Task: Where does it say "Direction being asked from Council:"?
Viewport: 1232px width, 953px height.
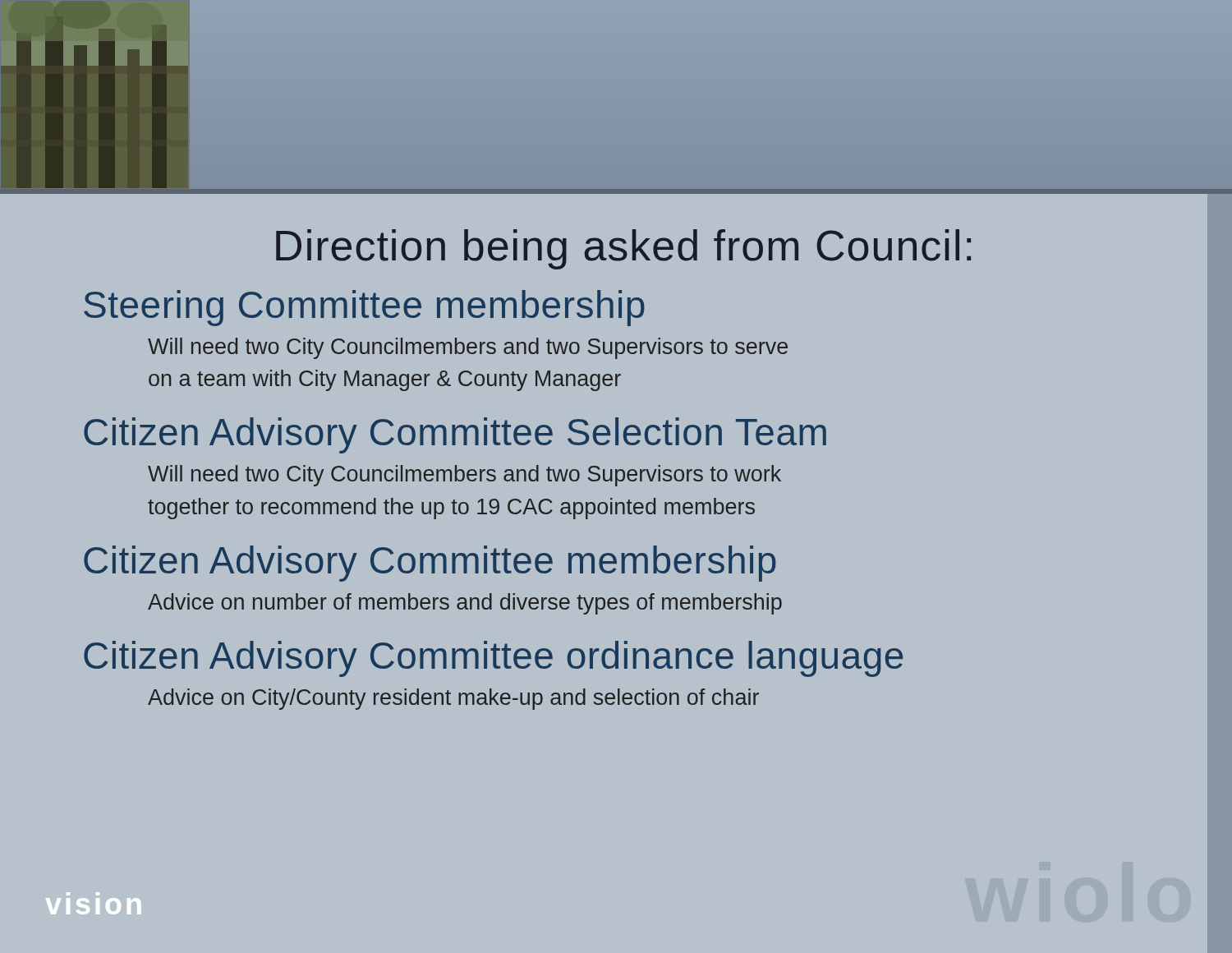Action: [x=624, y=246]
